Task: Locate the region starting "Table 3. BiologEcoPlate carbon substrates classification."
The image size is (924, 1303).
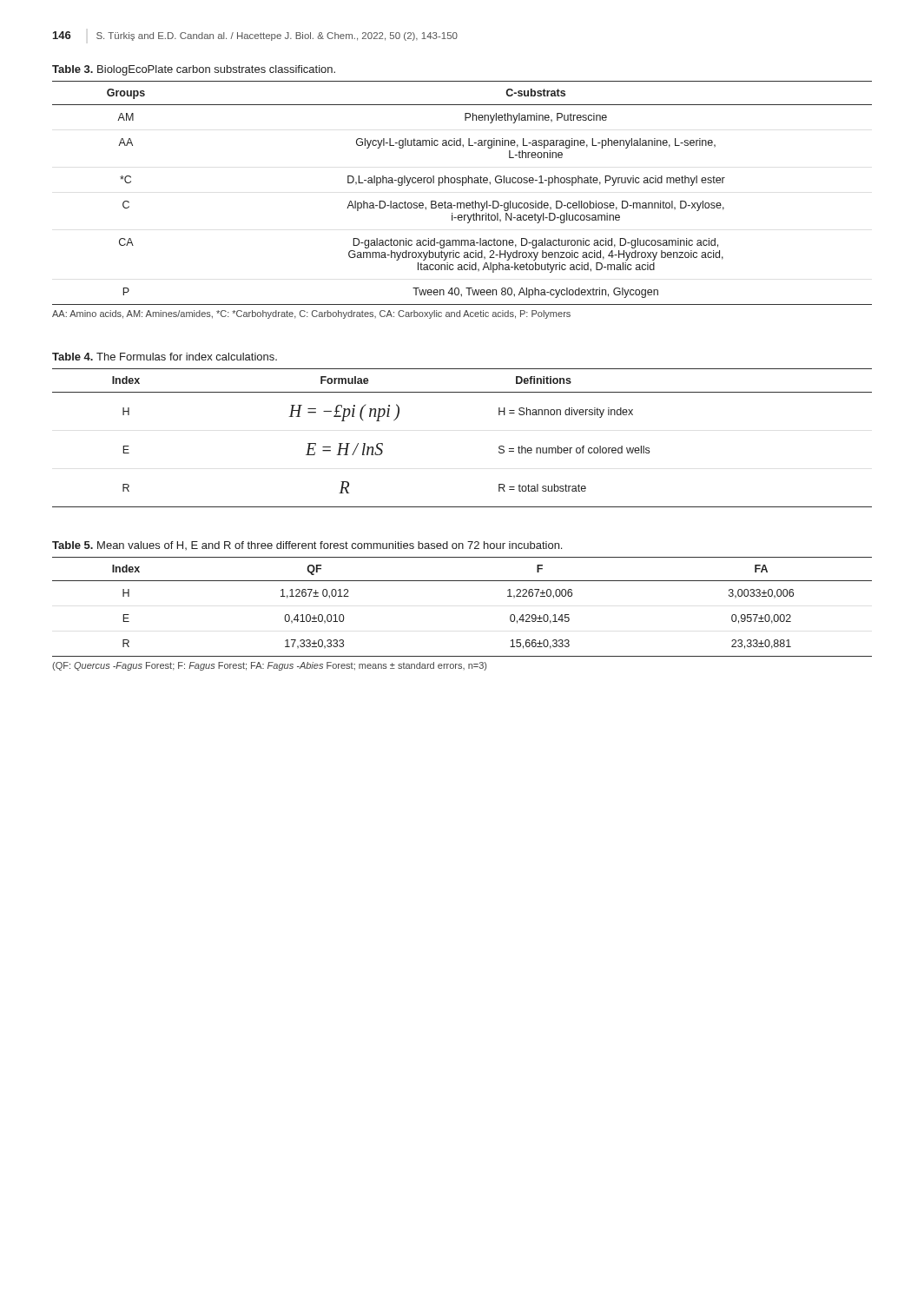Action: [194, 69]
